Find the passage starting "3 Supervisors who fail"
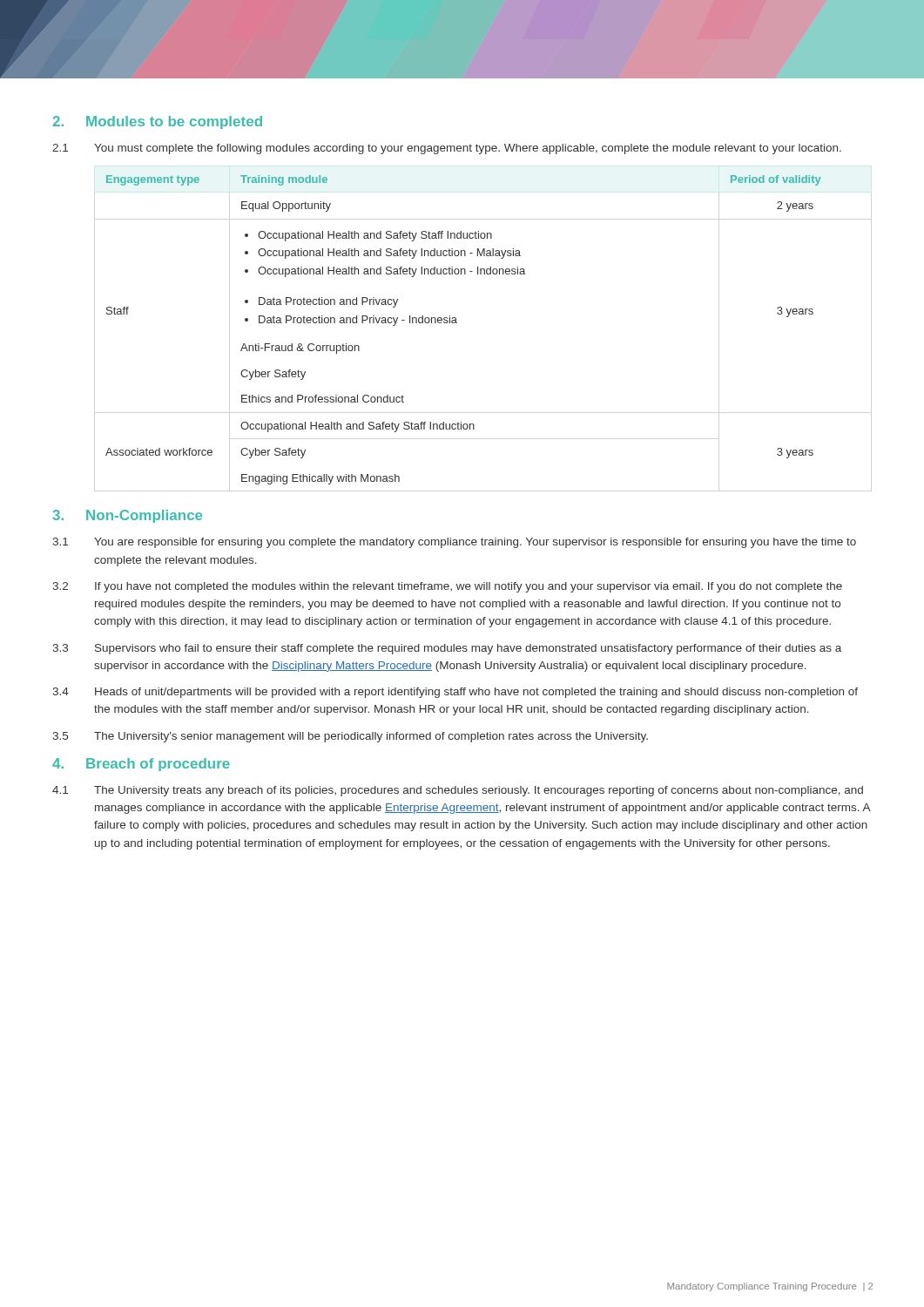Viewport: 924px width, 1307px height. click(x=462, y=657)
